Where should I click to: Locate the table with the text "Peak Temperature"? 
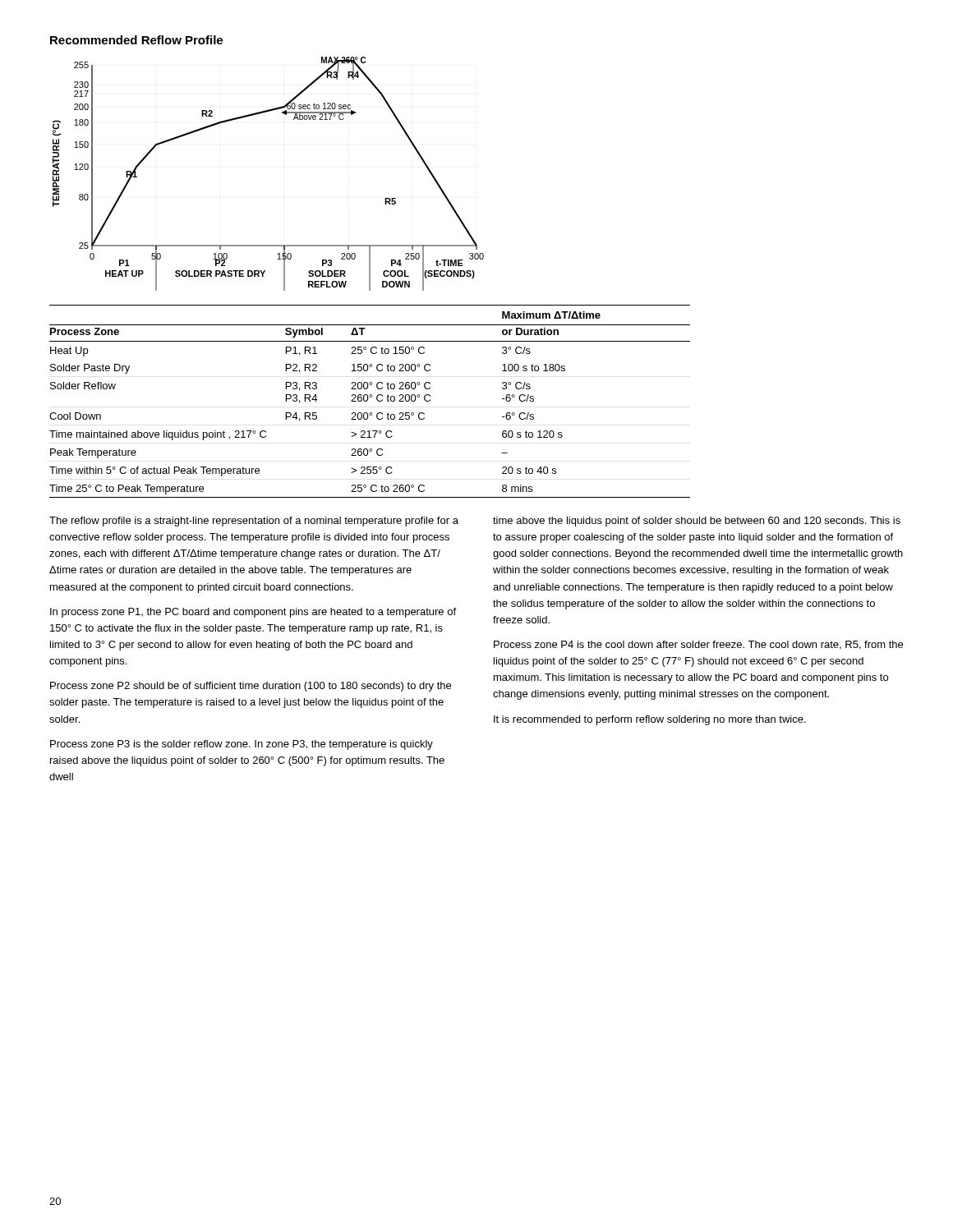click(x=476, y=401)
